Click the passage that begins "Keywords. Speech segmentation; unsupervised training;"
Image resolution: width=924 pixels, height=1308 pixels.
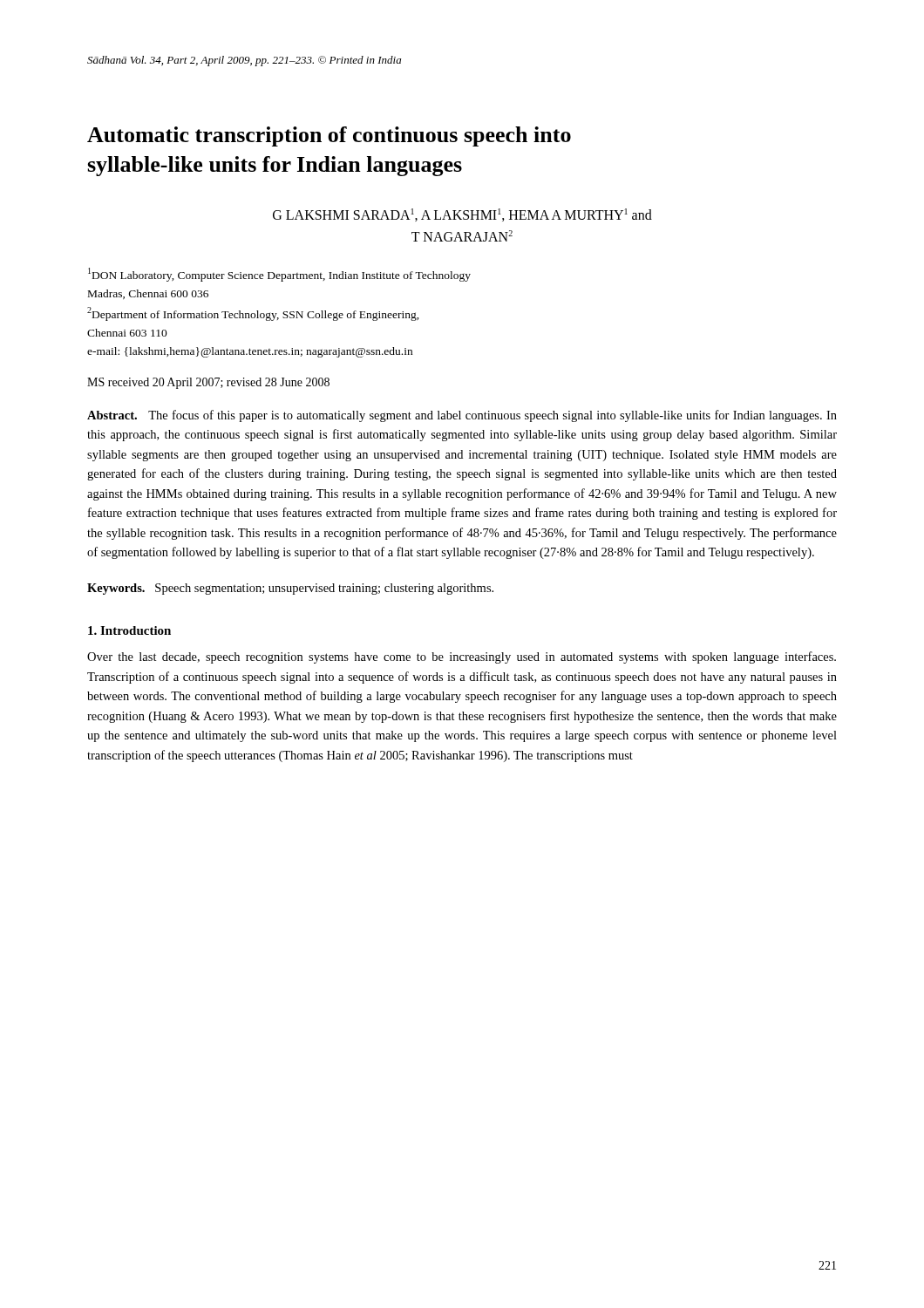(x=291, y=587)
